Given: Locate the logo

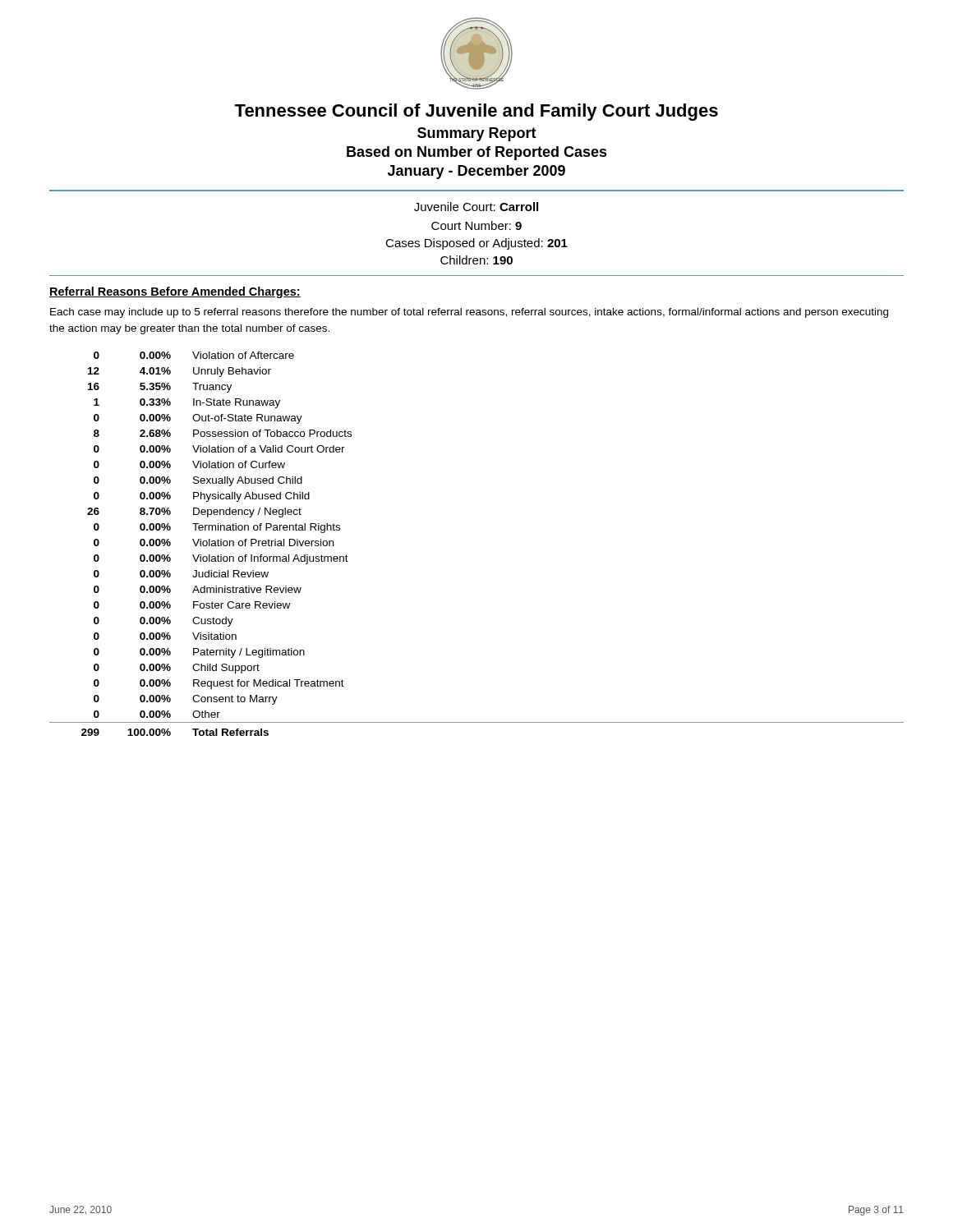Looking at the screenshot, I should pos(476,47).
